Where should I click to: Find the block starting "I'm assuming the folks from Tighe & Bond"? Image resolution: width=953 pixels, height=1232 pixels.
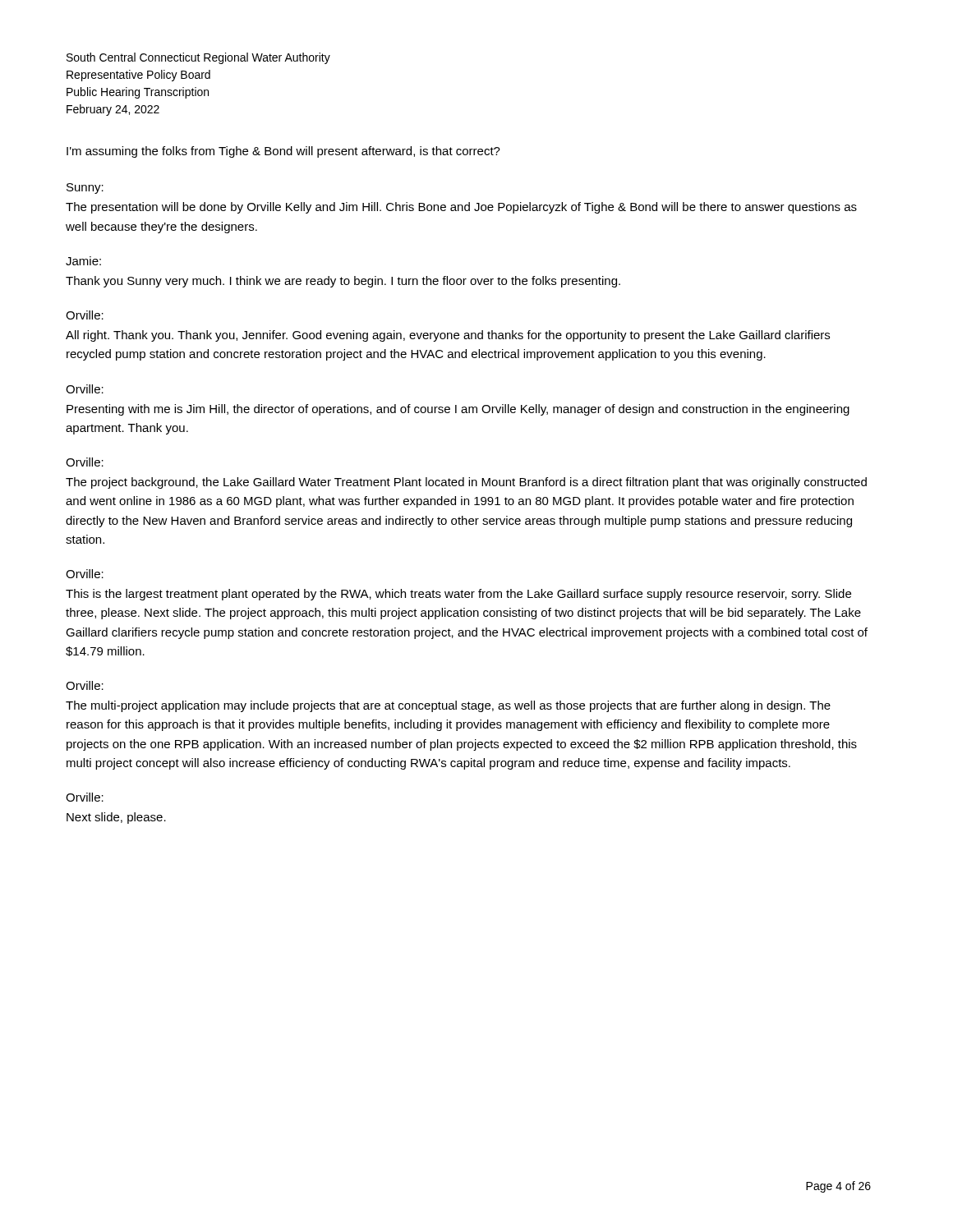283,151
